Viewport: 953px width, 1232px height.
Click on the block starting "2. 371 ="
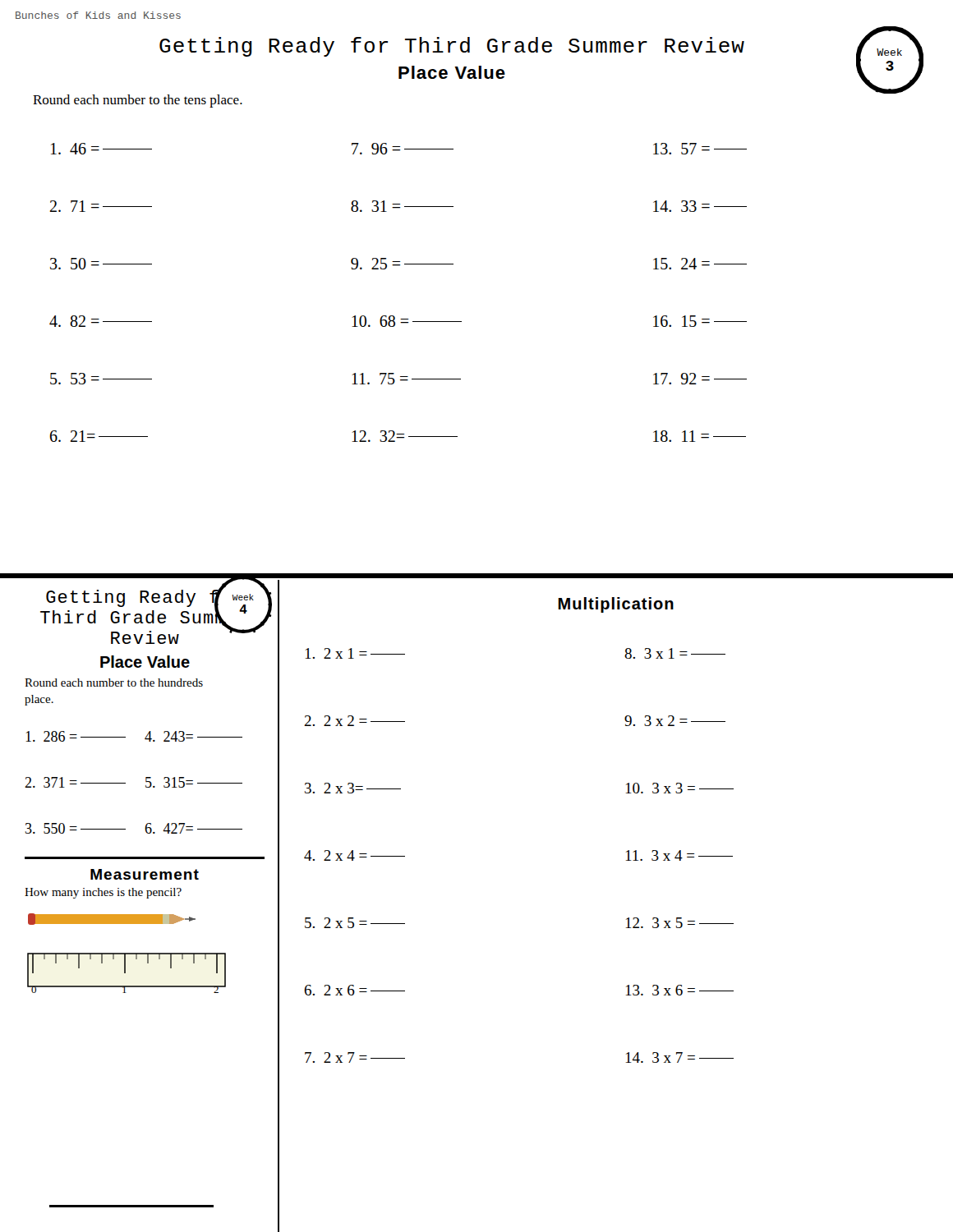point(75,782)
